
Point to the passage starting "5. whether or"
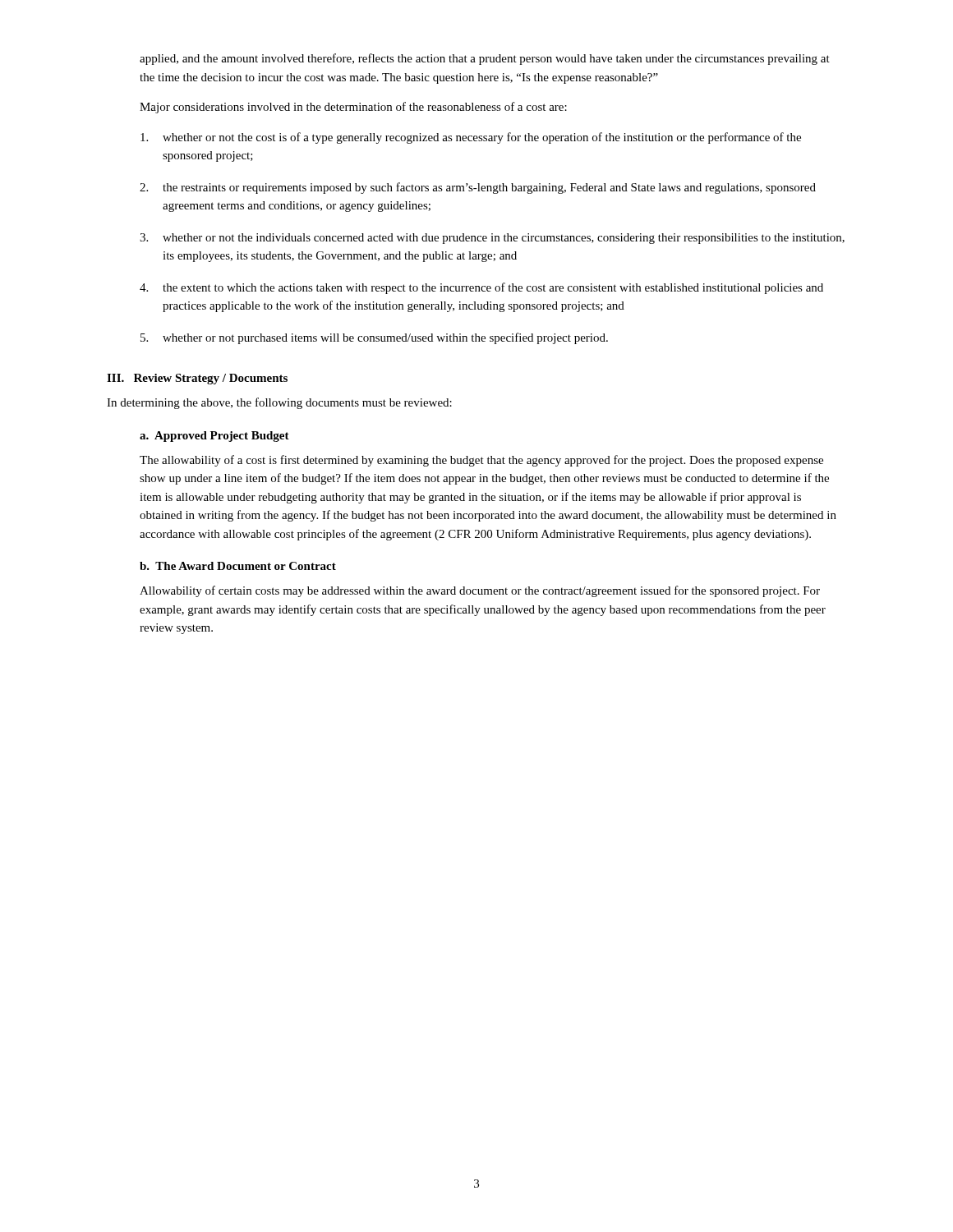coord(493,337)
